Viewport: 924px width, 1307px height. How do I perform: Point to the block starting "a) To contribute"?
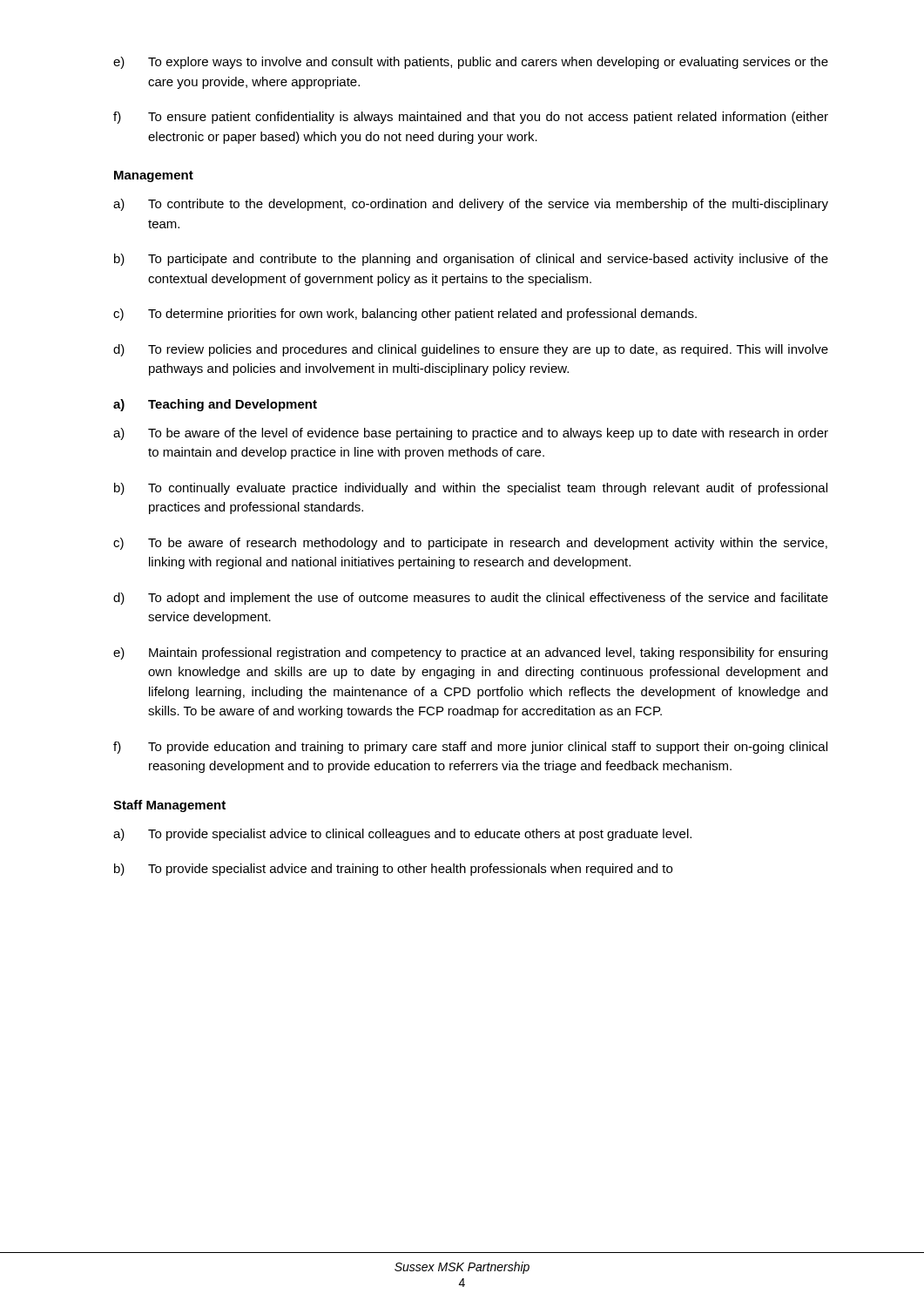click(x=471, y=214)
